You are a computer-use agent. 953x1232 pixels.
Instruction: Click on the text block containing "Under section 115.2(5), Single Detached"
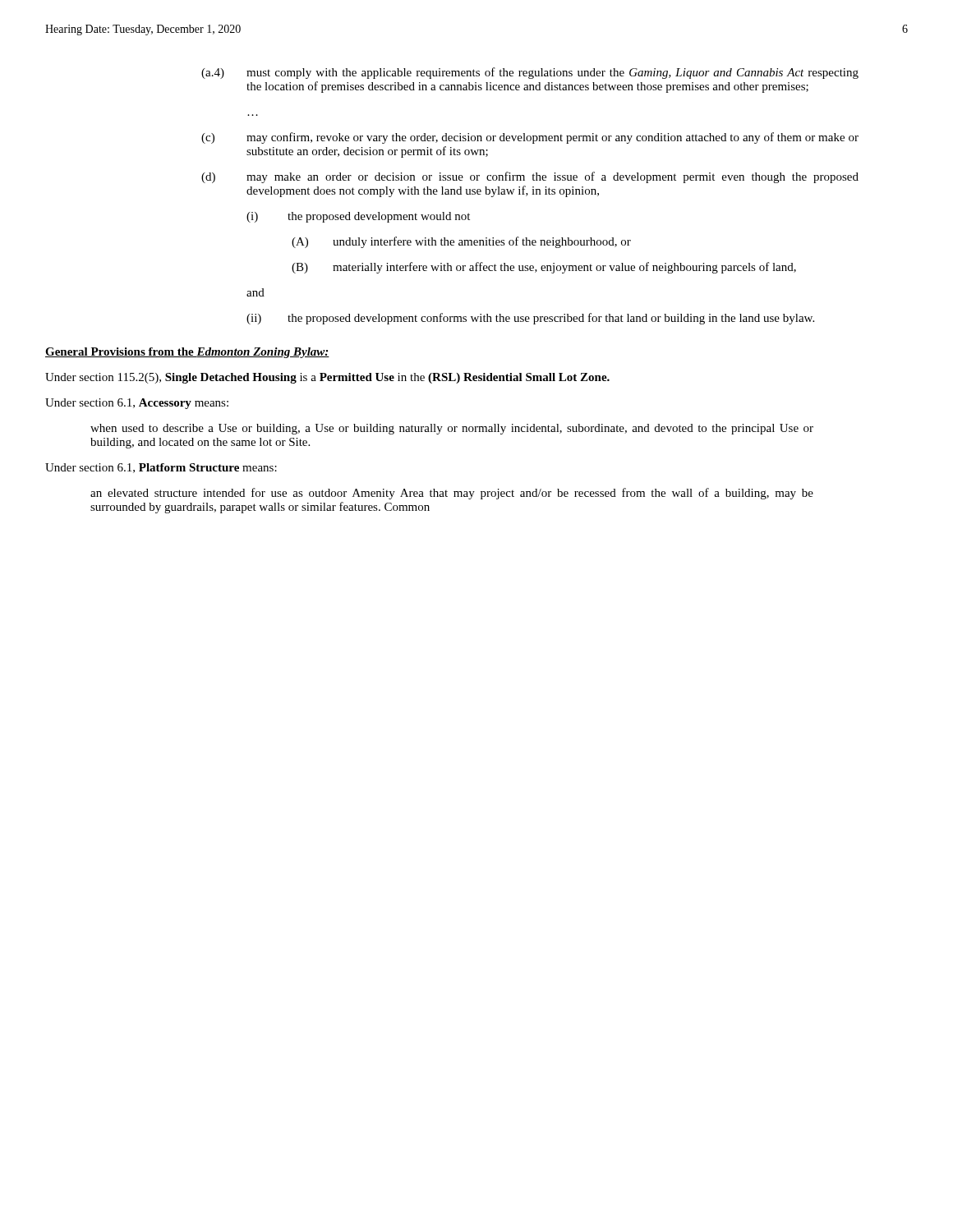pos(328,377)
